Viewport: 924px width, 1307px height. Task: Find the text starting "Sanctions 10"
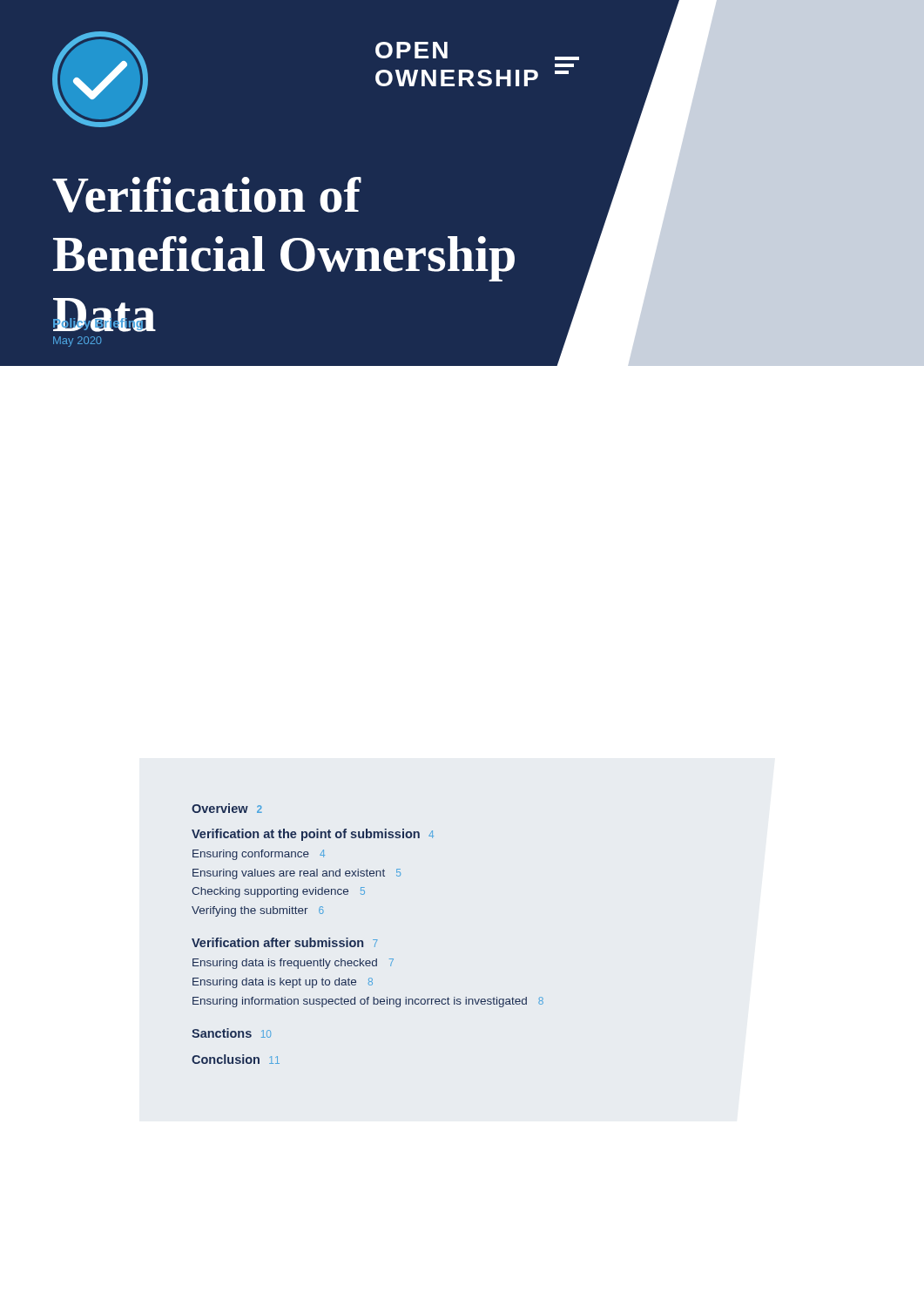(x=231, y=1033)
